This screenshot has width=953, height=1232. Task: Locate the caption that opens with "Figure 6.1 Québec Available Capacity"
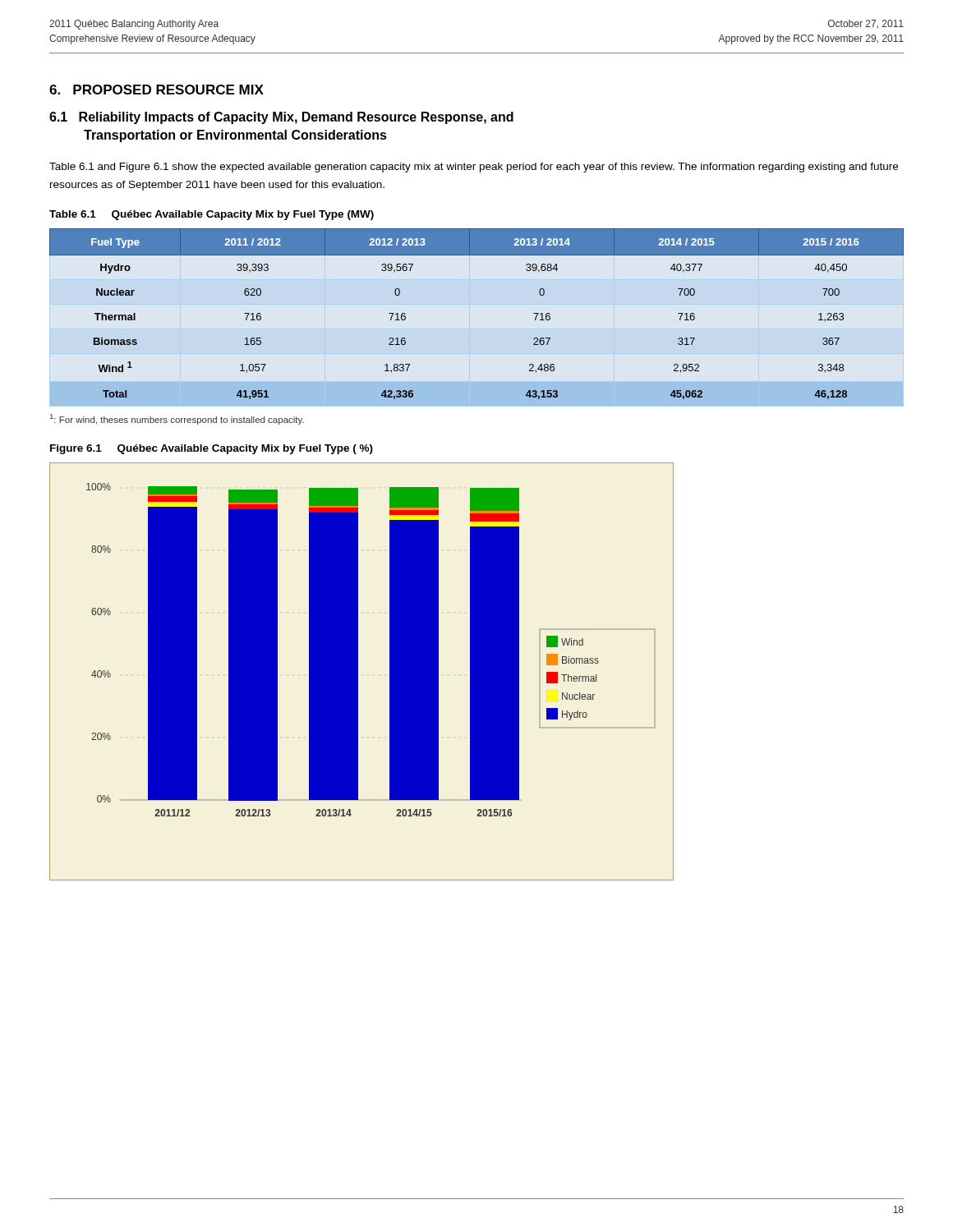coord(211,448)
